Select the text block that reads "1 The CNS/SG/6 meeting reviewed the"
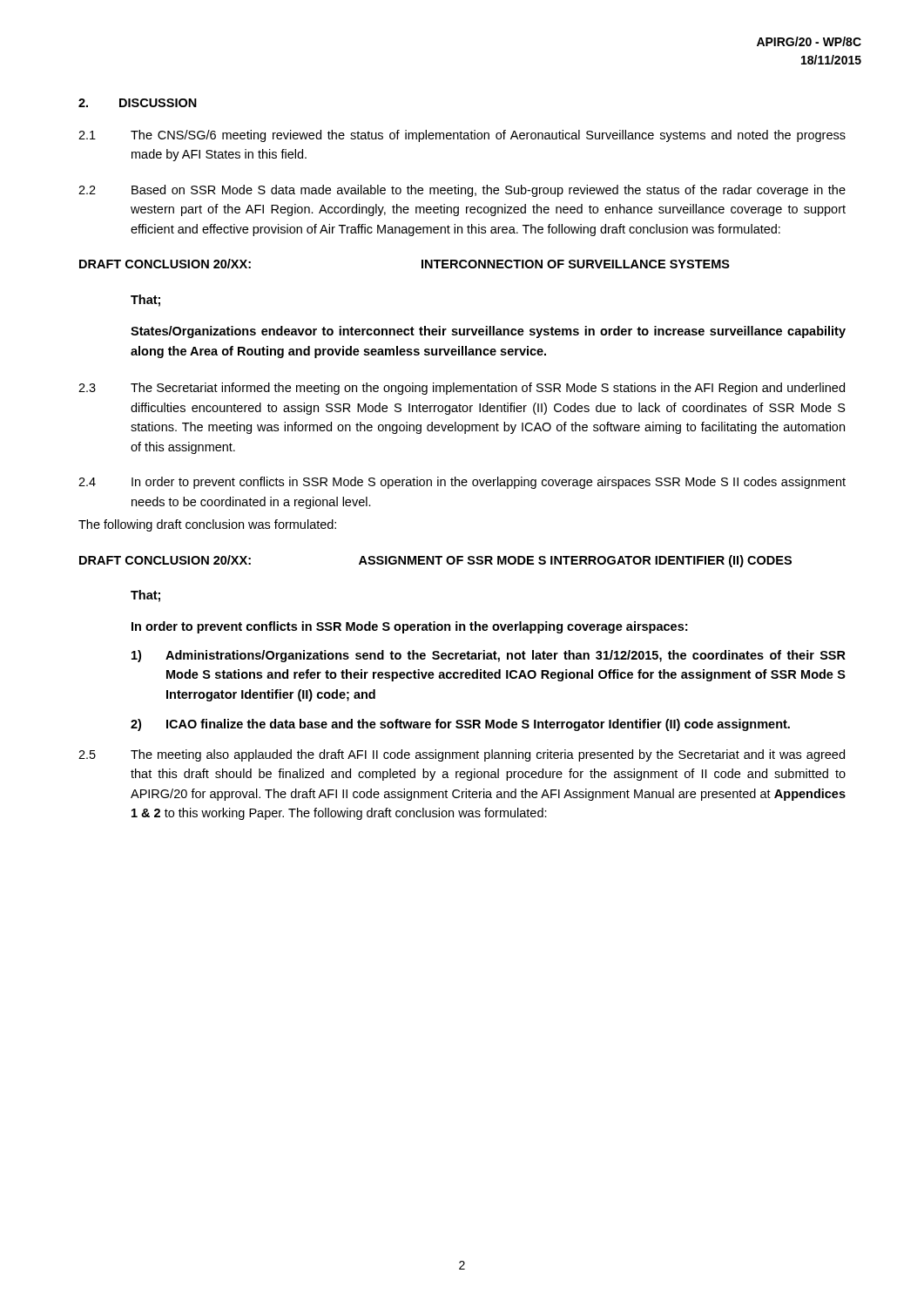Screen dimensions: 1307x924 [x=462, y=145]
